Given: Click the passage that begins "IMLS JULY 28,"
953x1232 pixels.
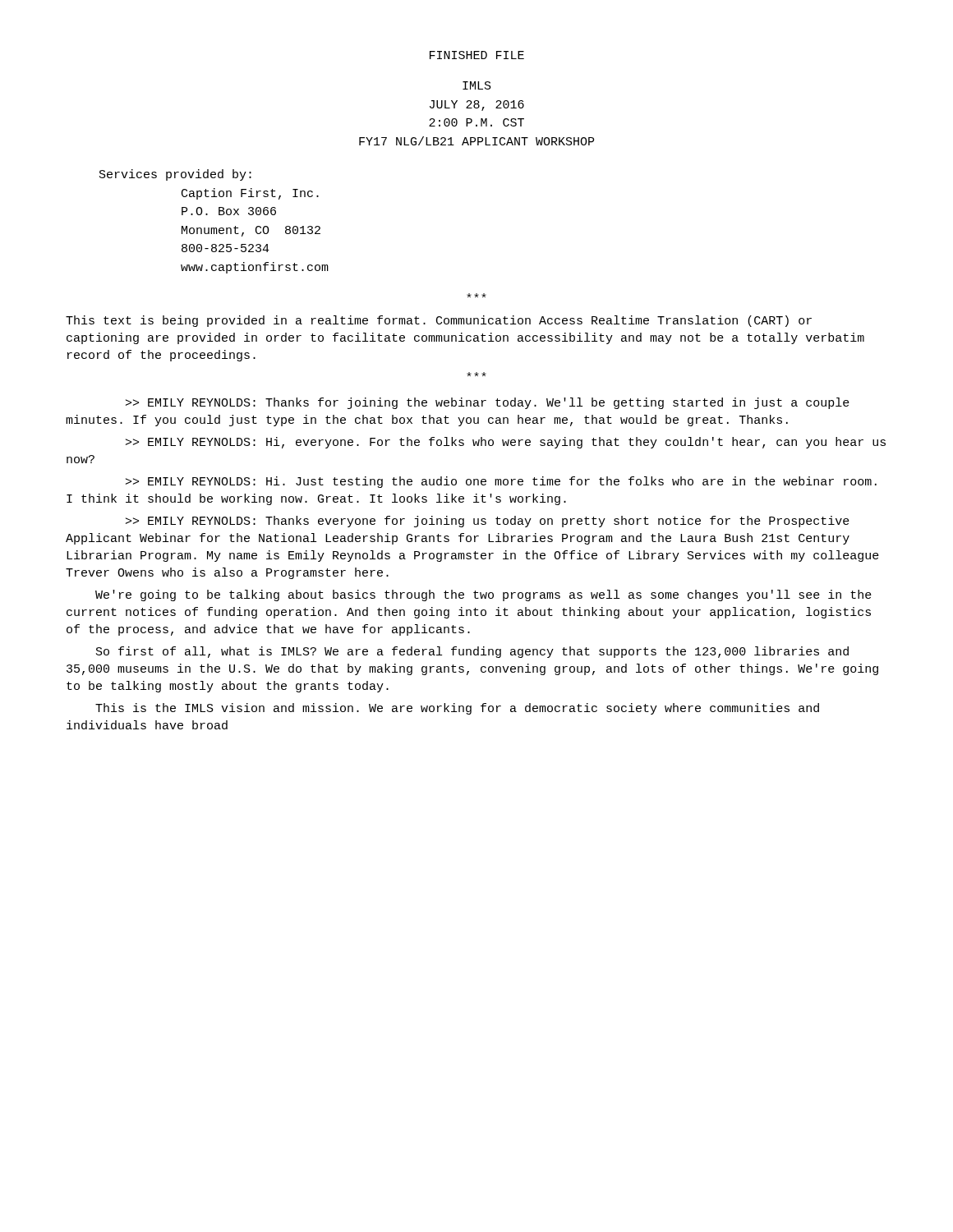Looking at the screenshot, I should click(476, 114).
